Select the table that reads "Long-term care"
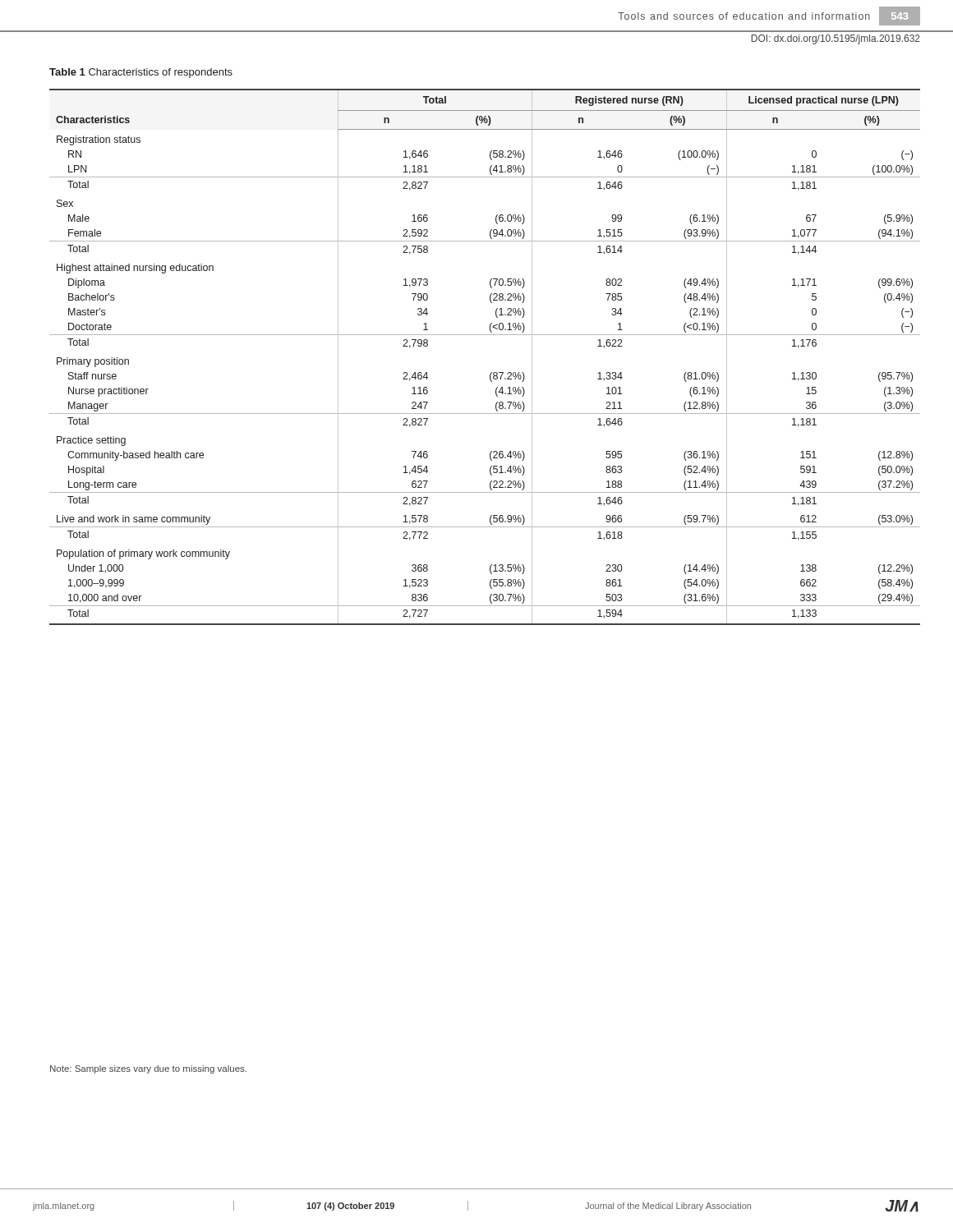This screenshot has height=1232, width=953. pos(485,357)
